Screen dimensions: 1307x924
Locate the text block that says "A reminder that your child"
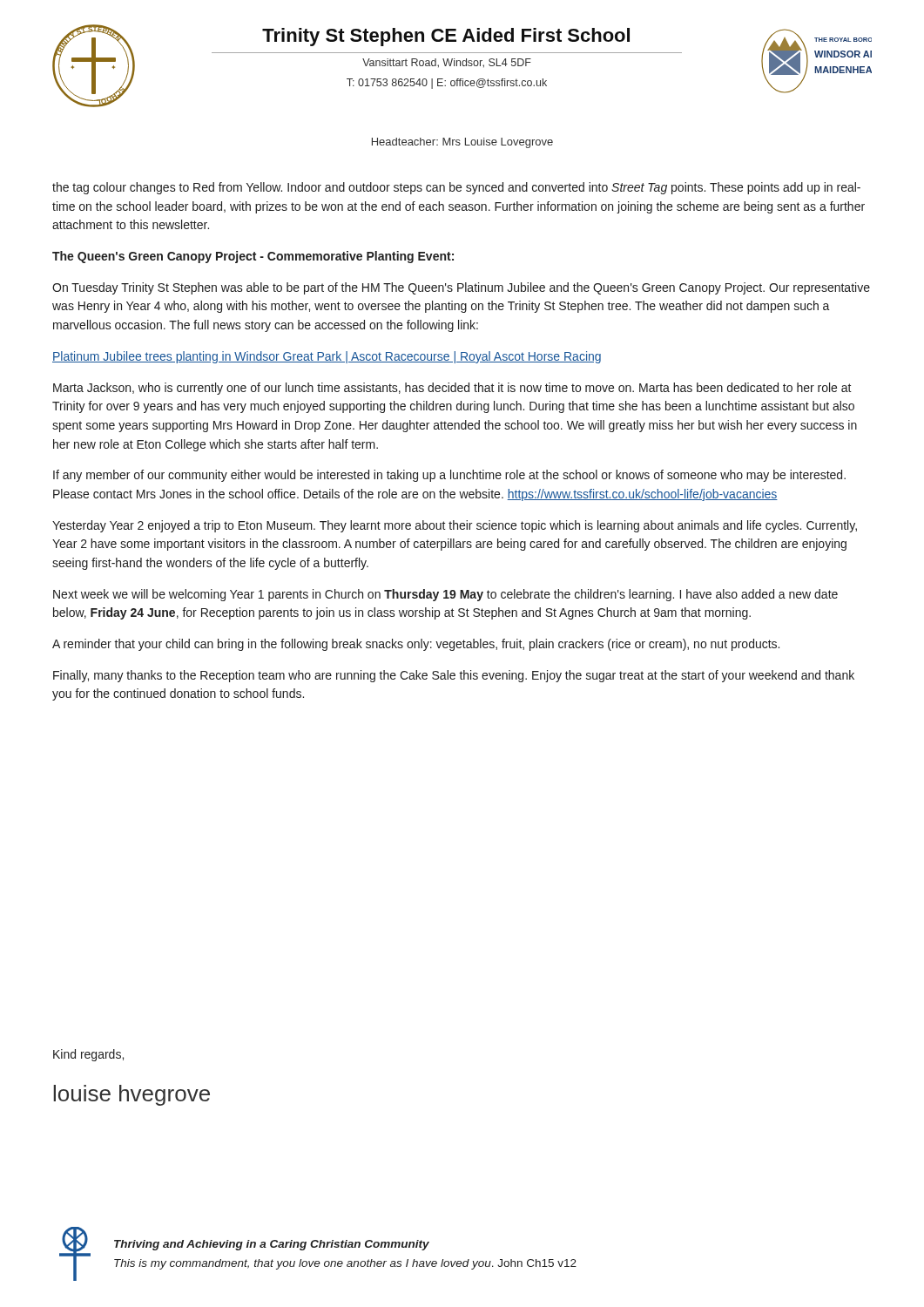pos(462,645)
